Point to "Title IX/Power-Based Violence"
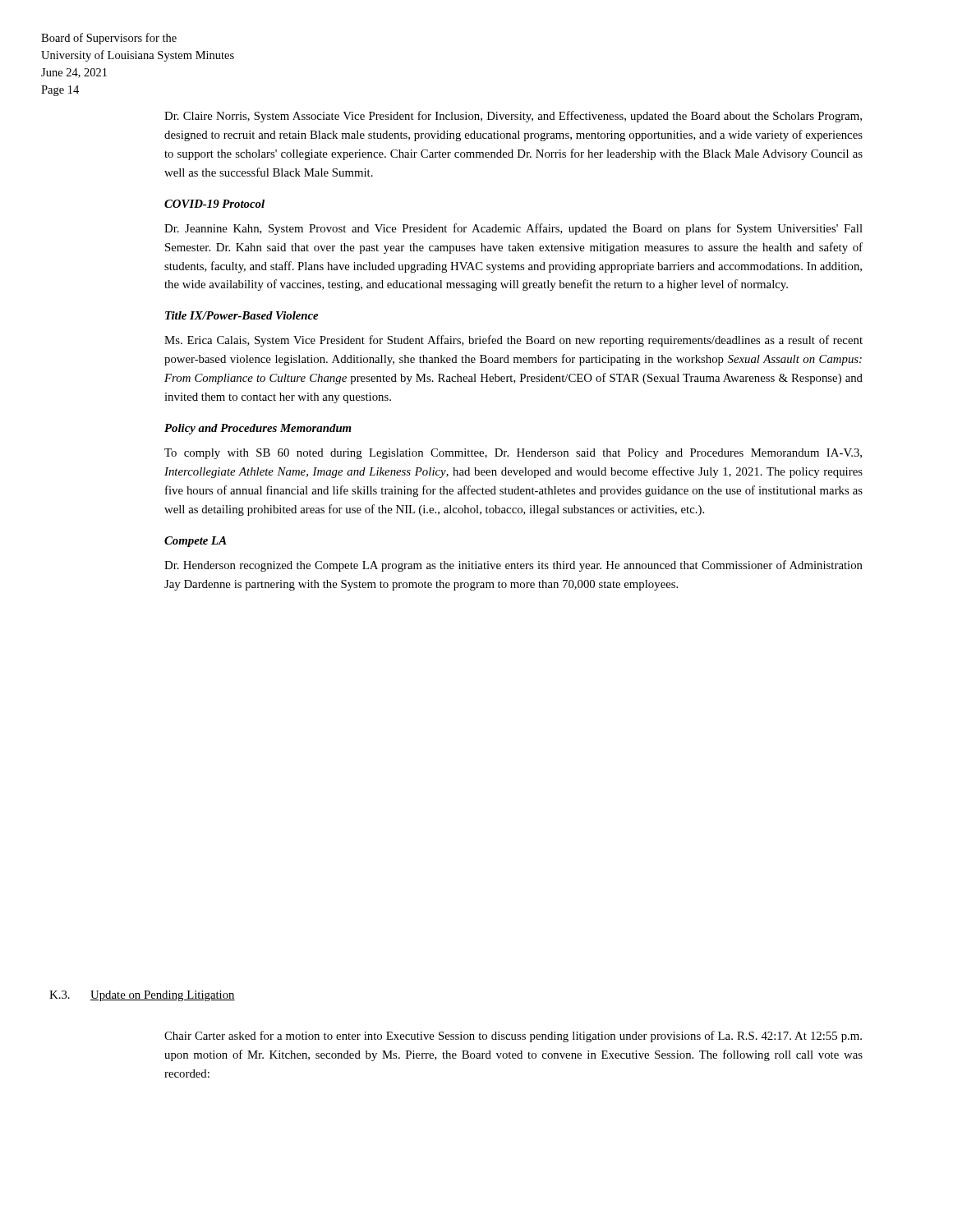The width and height of the screenshot is (953, 1232). pos(241,316)
